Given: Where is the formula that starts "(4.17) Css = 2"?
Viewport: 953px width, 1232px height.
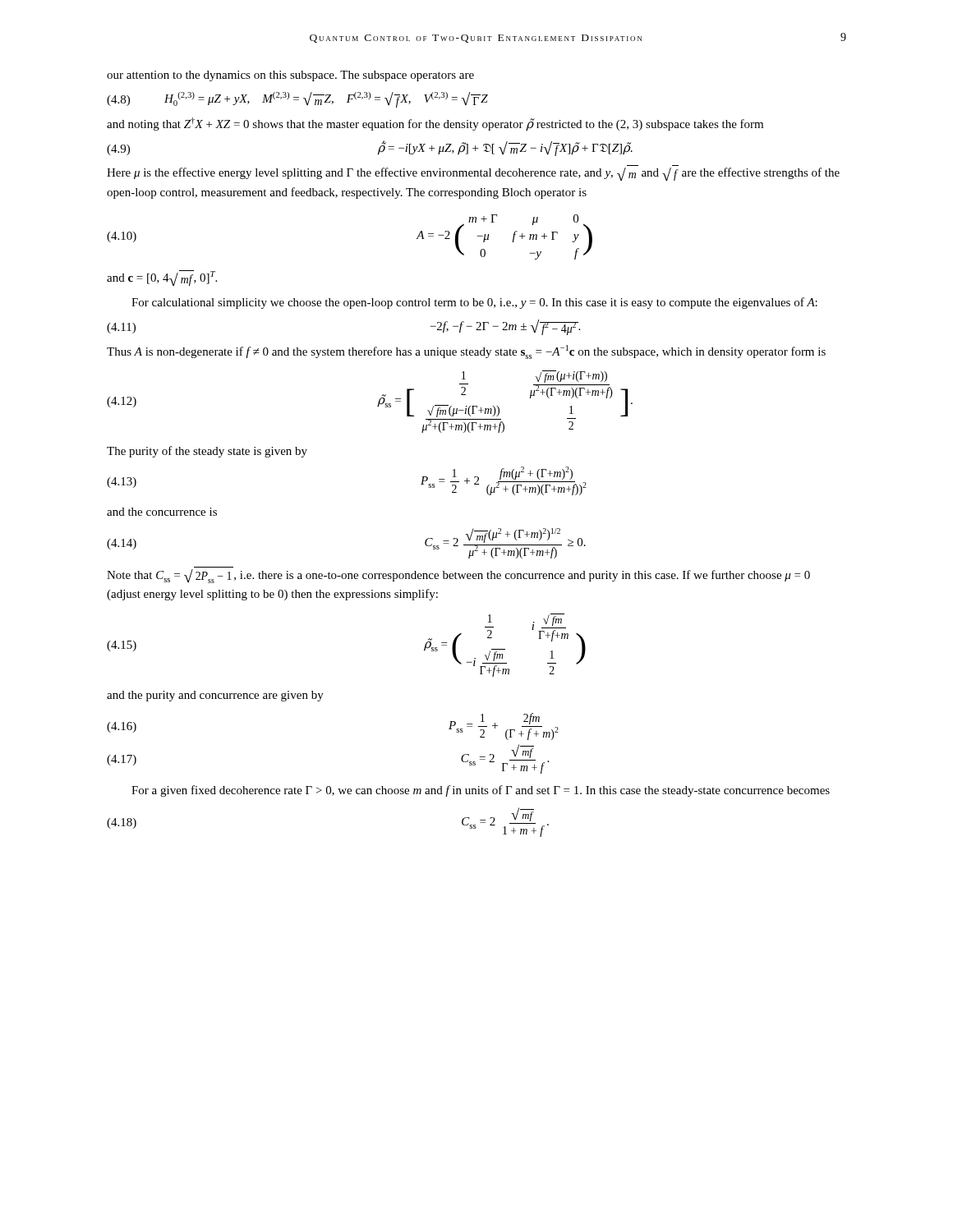Looking at the screenshot, I should point(476,759).
